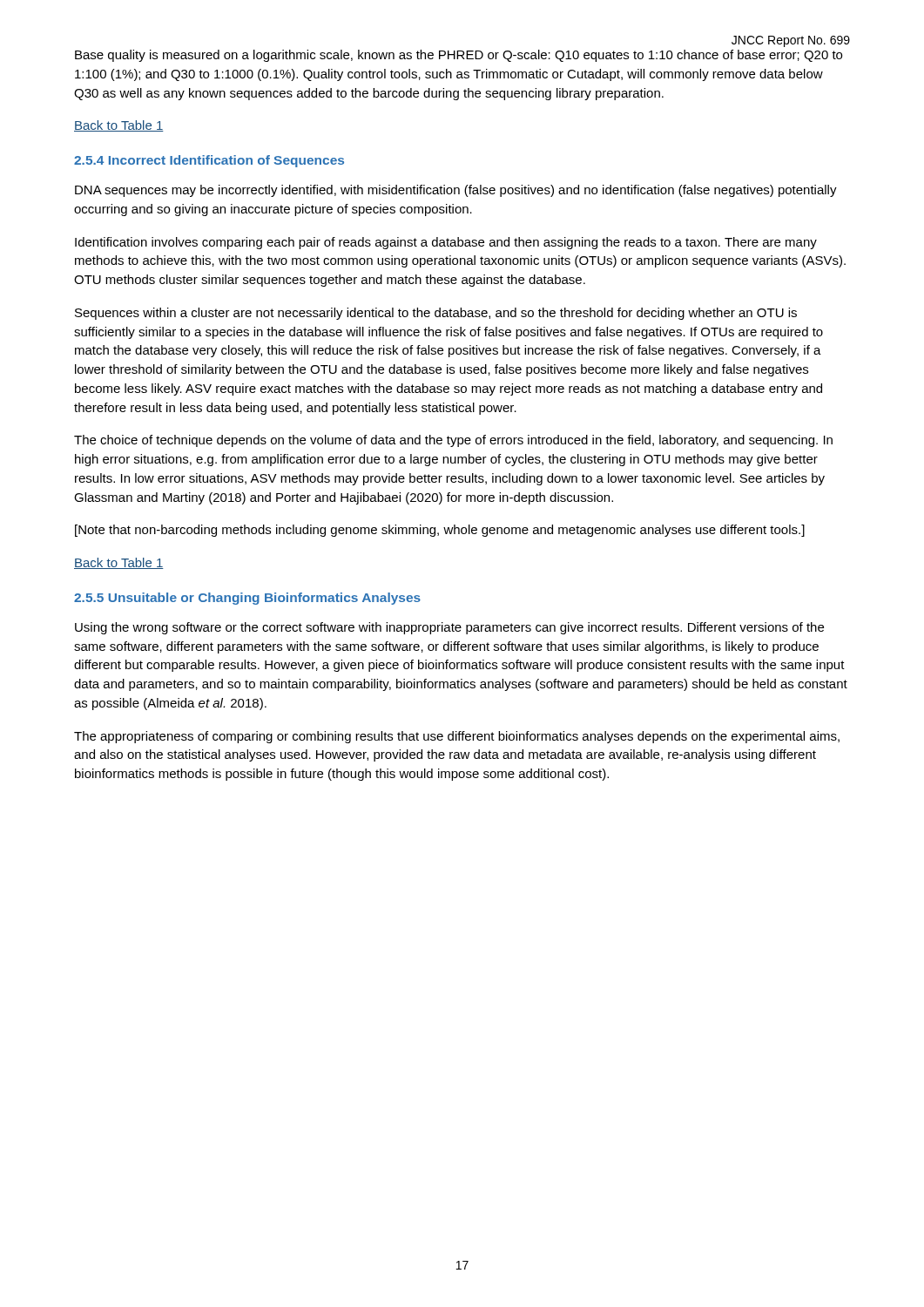Point to "2.5.4 Incorrect Identification of Sequences"
Screen dimensions: 1307x924
click(x=209, y=160)
